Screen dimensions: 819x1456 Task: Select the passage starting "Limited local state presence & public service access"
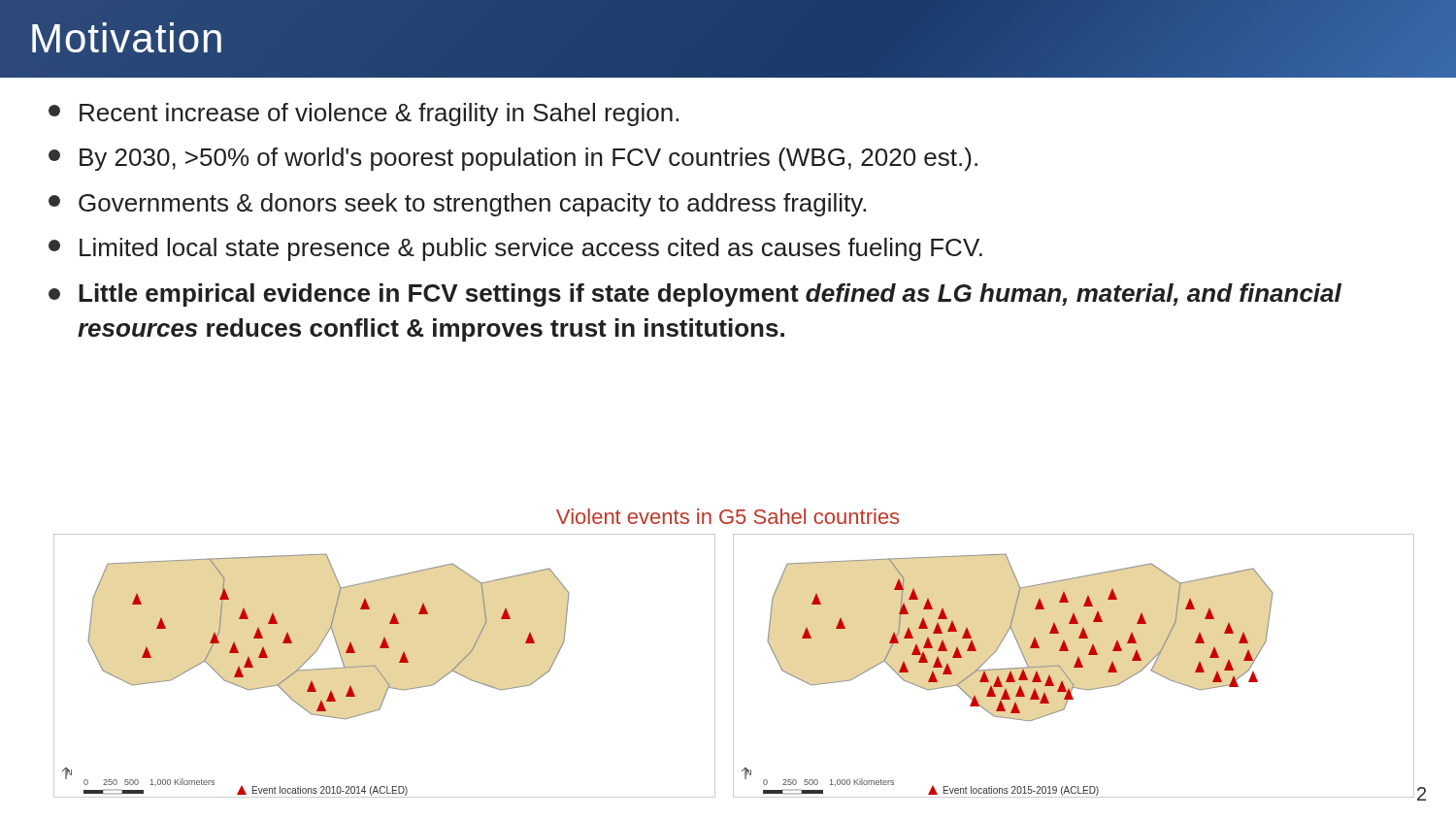516,248
